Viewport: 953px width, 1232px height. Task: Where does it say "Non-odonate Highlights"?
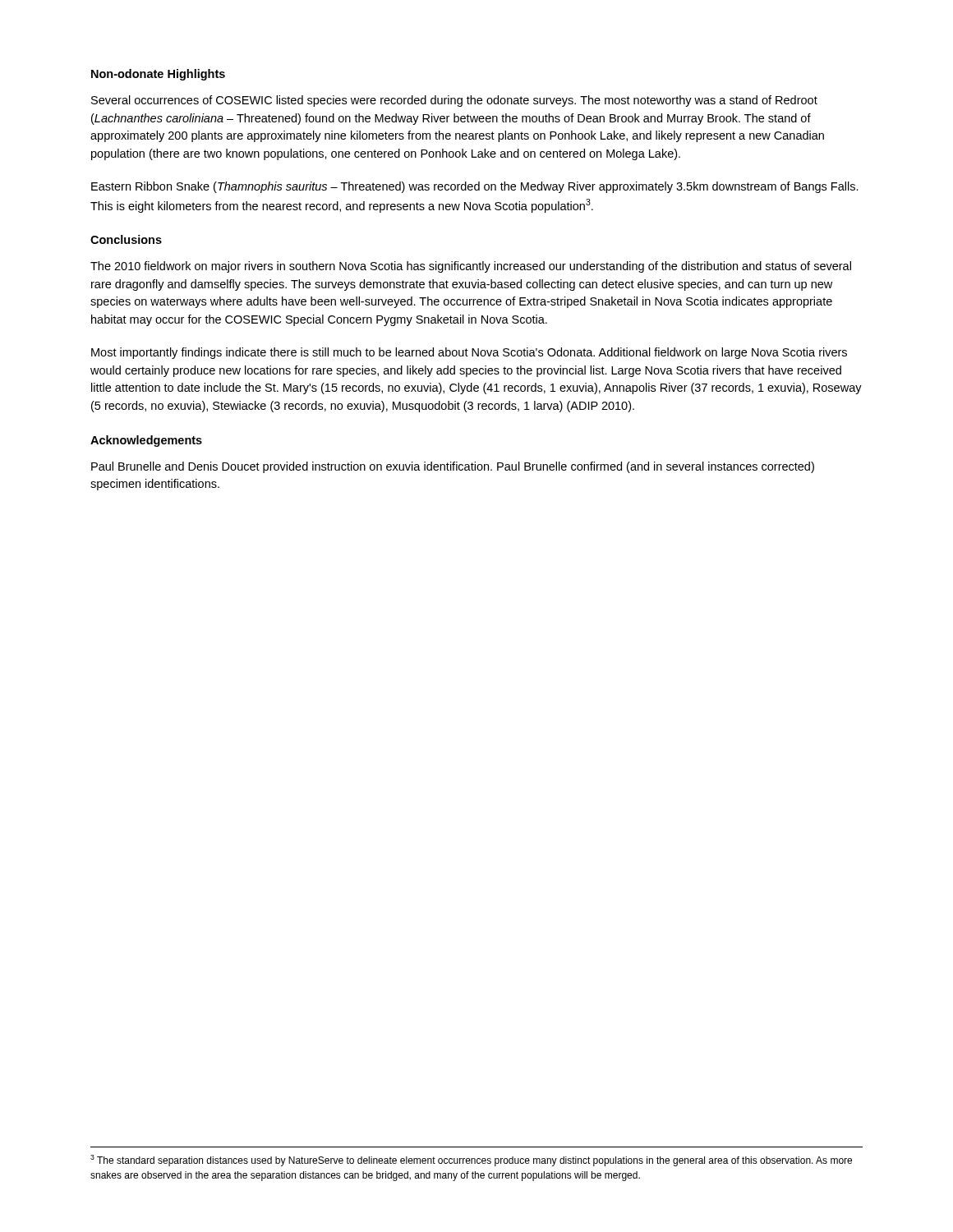158,74
